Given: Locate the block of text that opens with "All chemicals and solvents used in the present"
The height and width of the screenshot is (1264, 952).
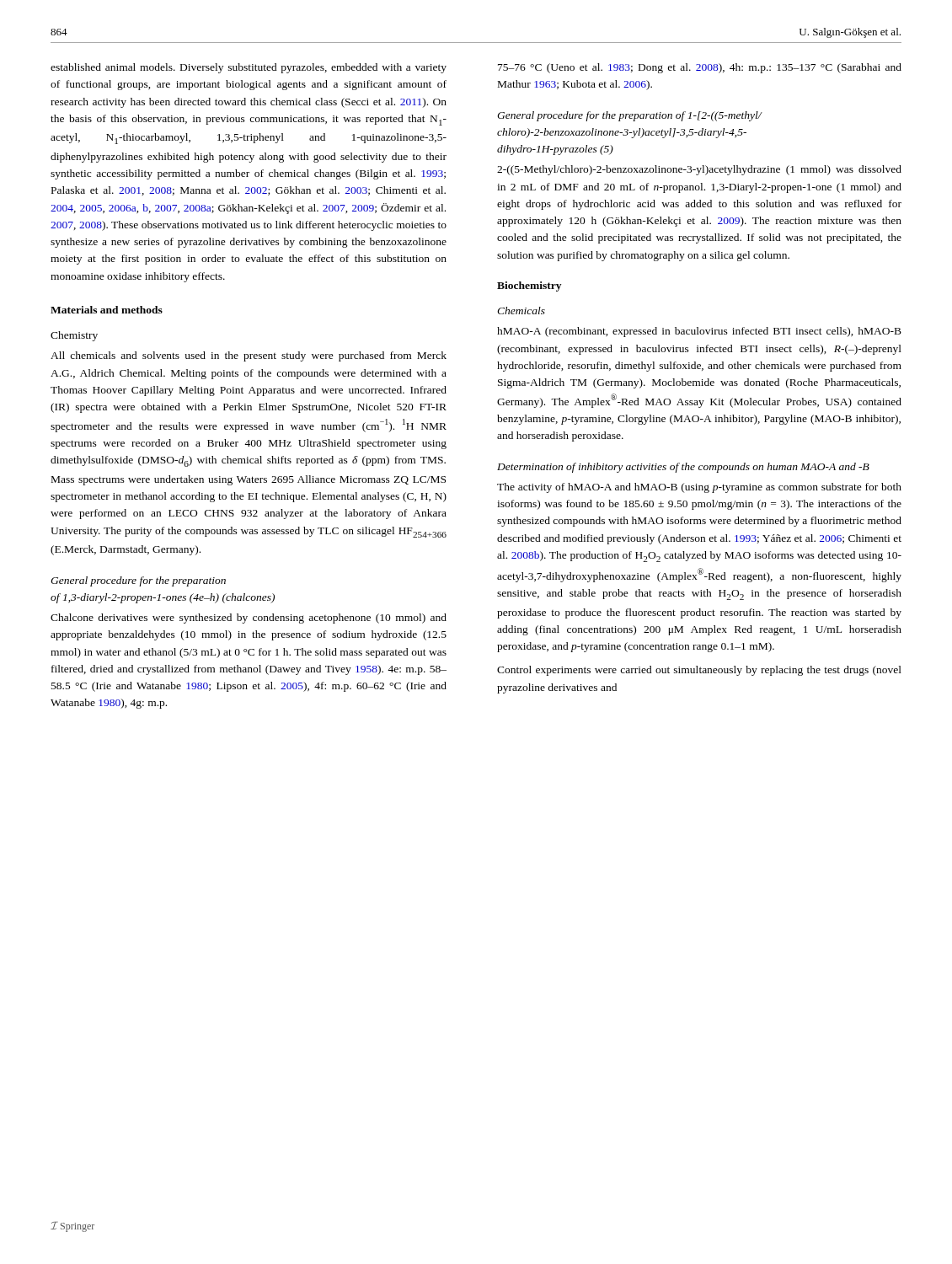Looking at the screenshot, I should coord(249,453).
